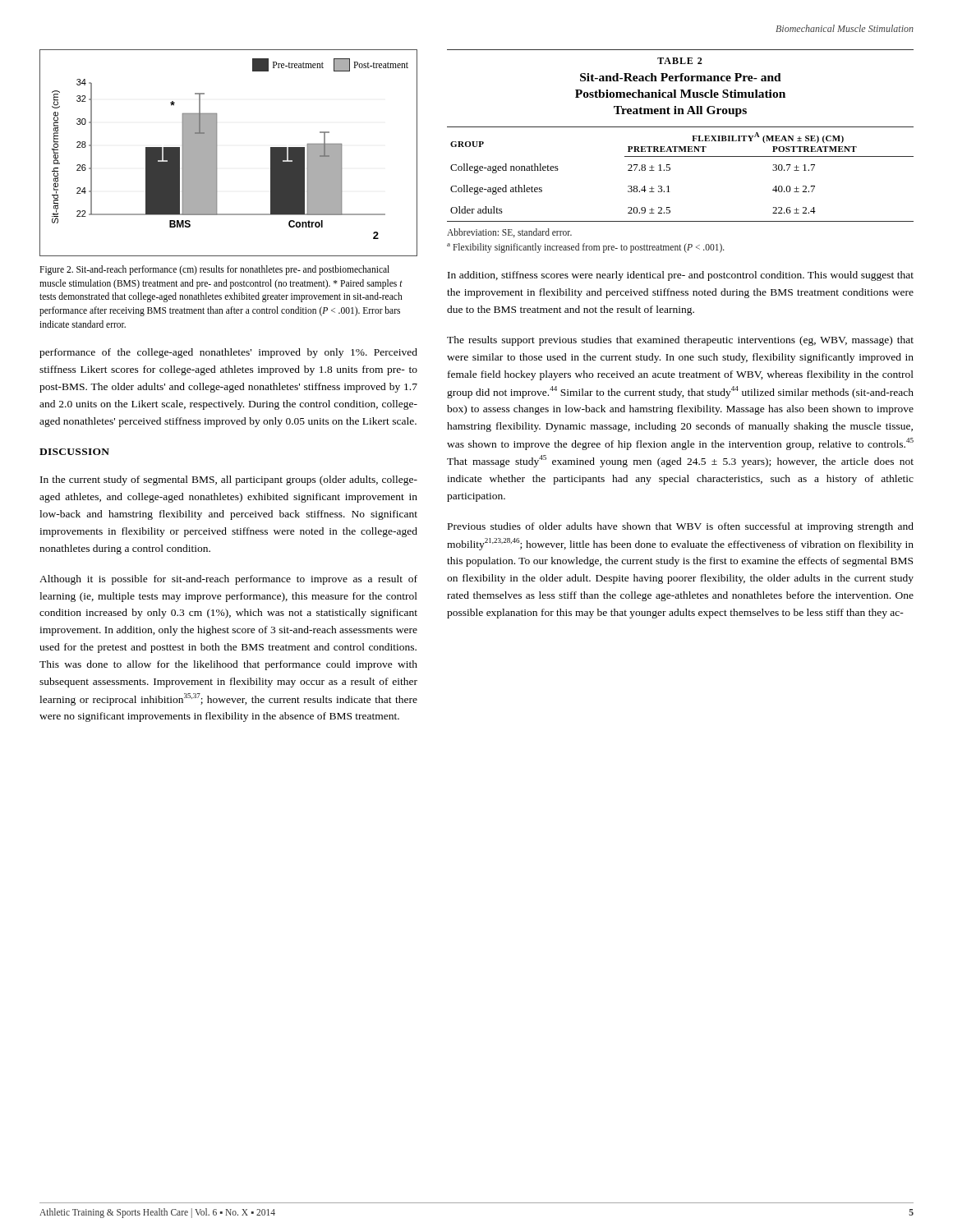Click the passage that begins "In the current study of segmental BMS, all"
The image size is (953, 1232).
[x=228, y=514]
